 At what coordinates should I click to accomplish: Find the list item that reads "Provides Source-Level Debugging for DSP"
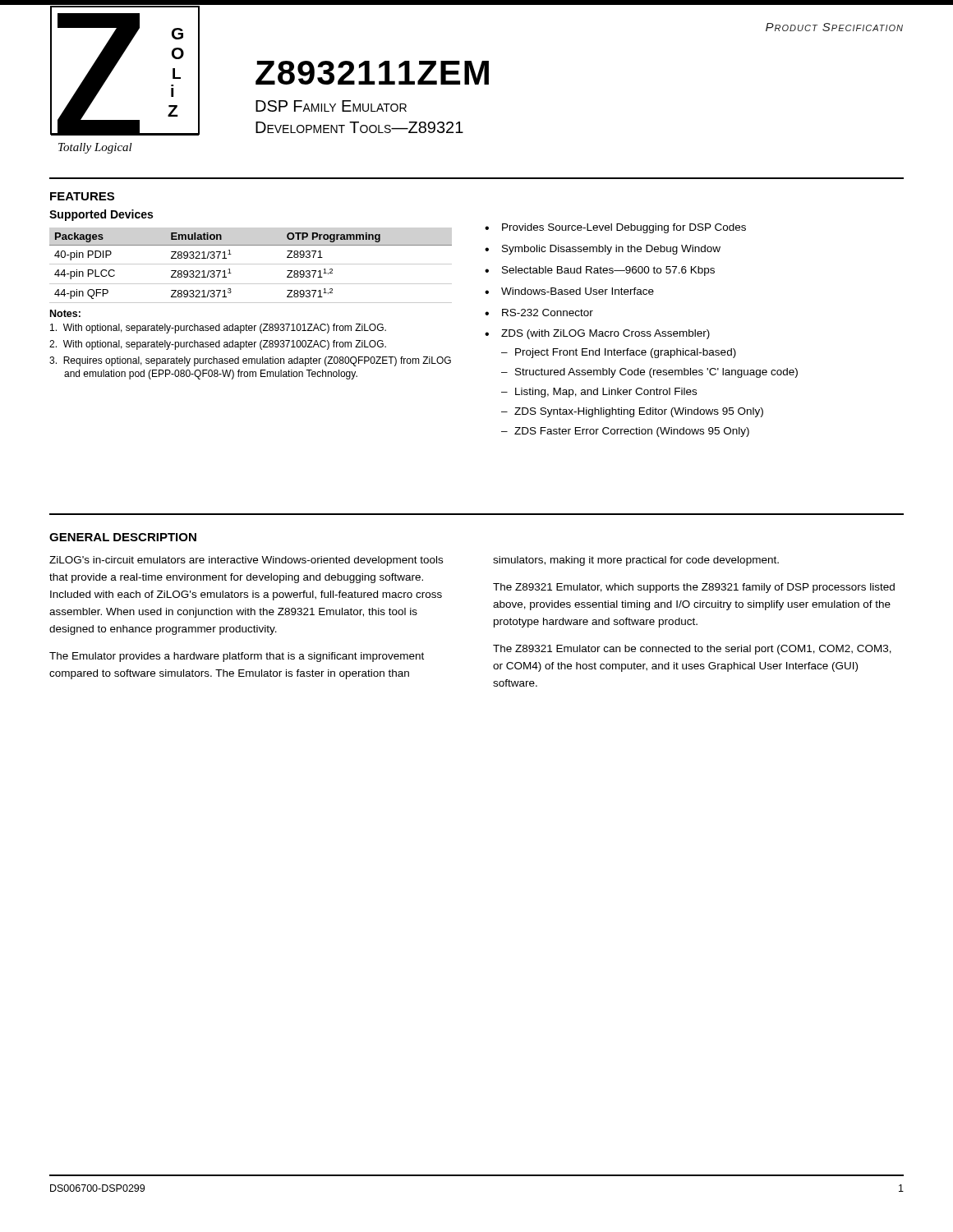(x=624, y=227)
